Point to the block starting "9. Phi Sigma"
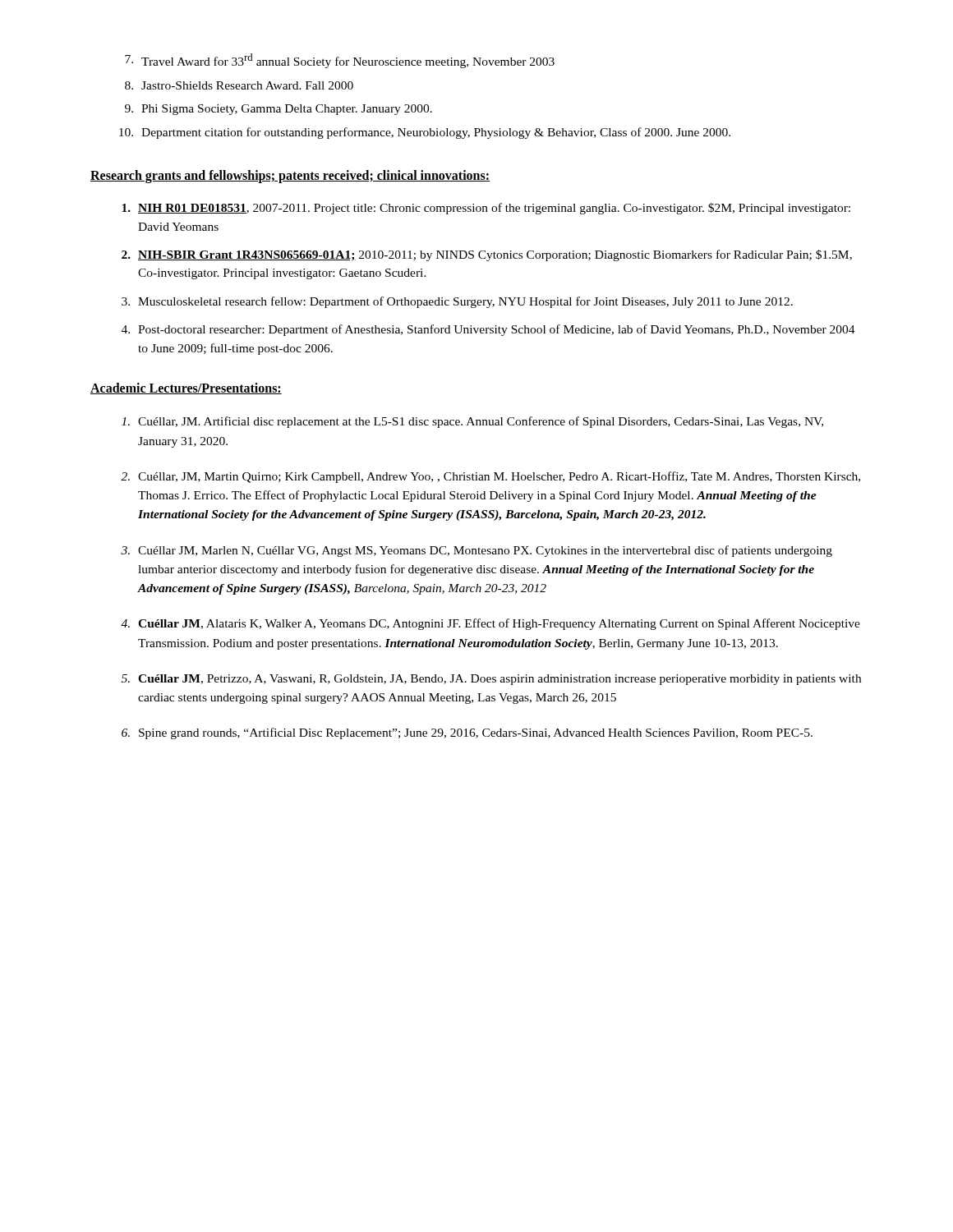 pyautogui.click(x=279, y=110)
